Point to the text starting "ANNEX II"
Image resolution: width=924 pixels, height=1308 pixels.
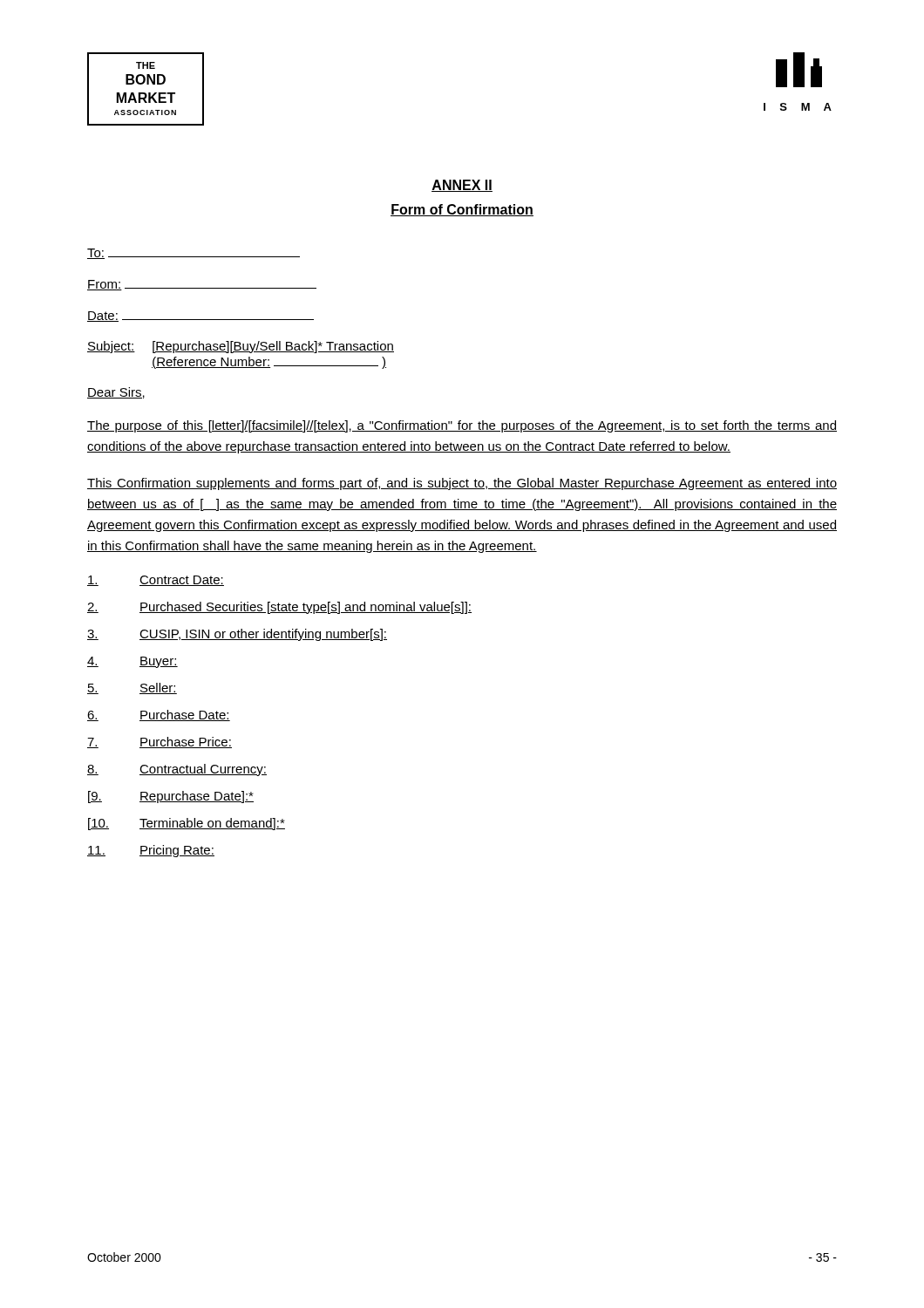tap(462, 185)
